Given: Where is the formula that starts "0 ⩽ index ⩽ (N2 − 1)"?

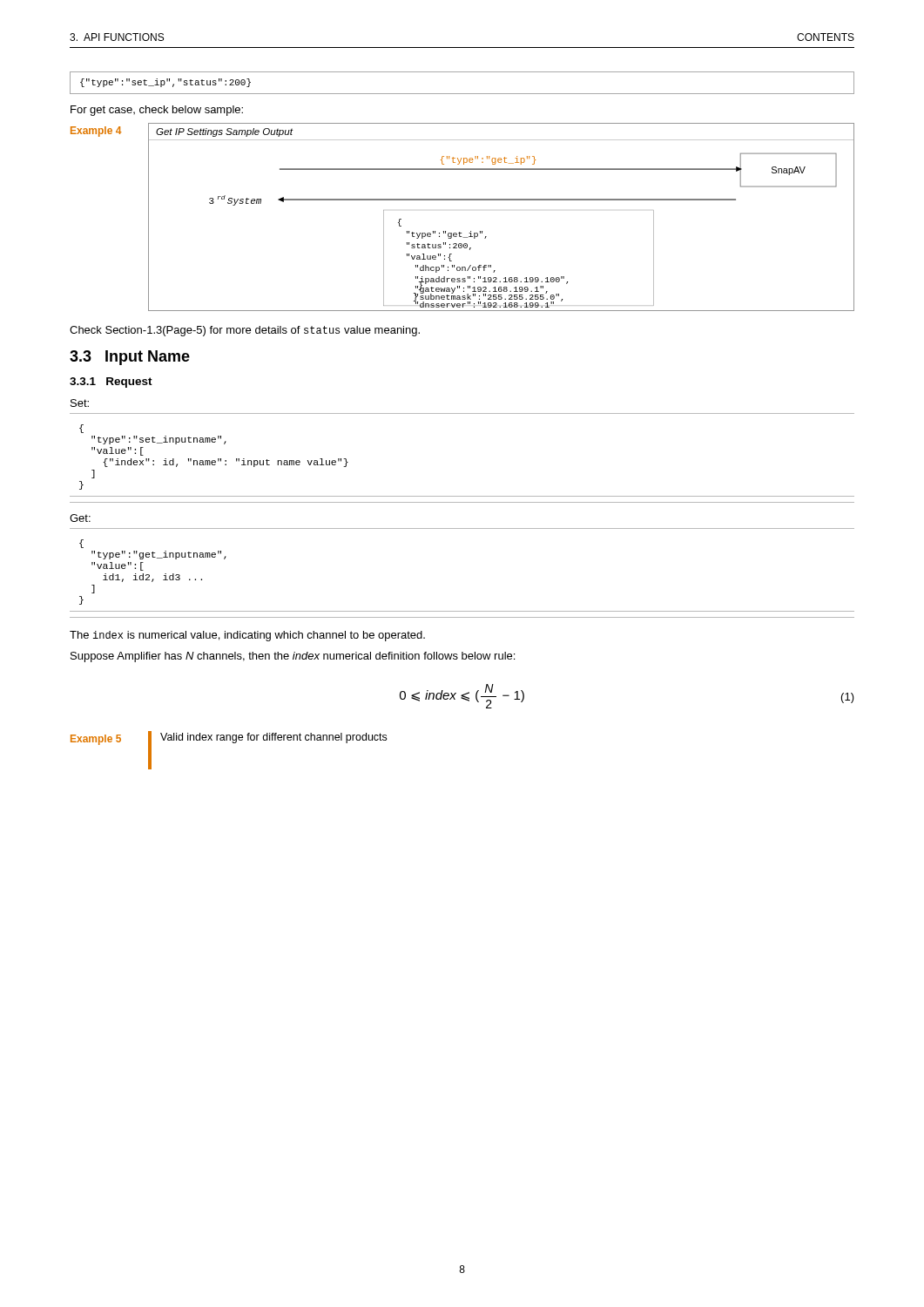Looking at the screenshot, I should [x=477, y=696].
